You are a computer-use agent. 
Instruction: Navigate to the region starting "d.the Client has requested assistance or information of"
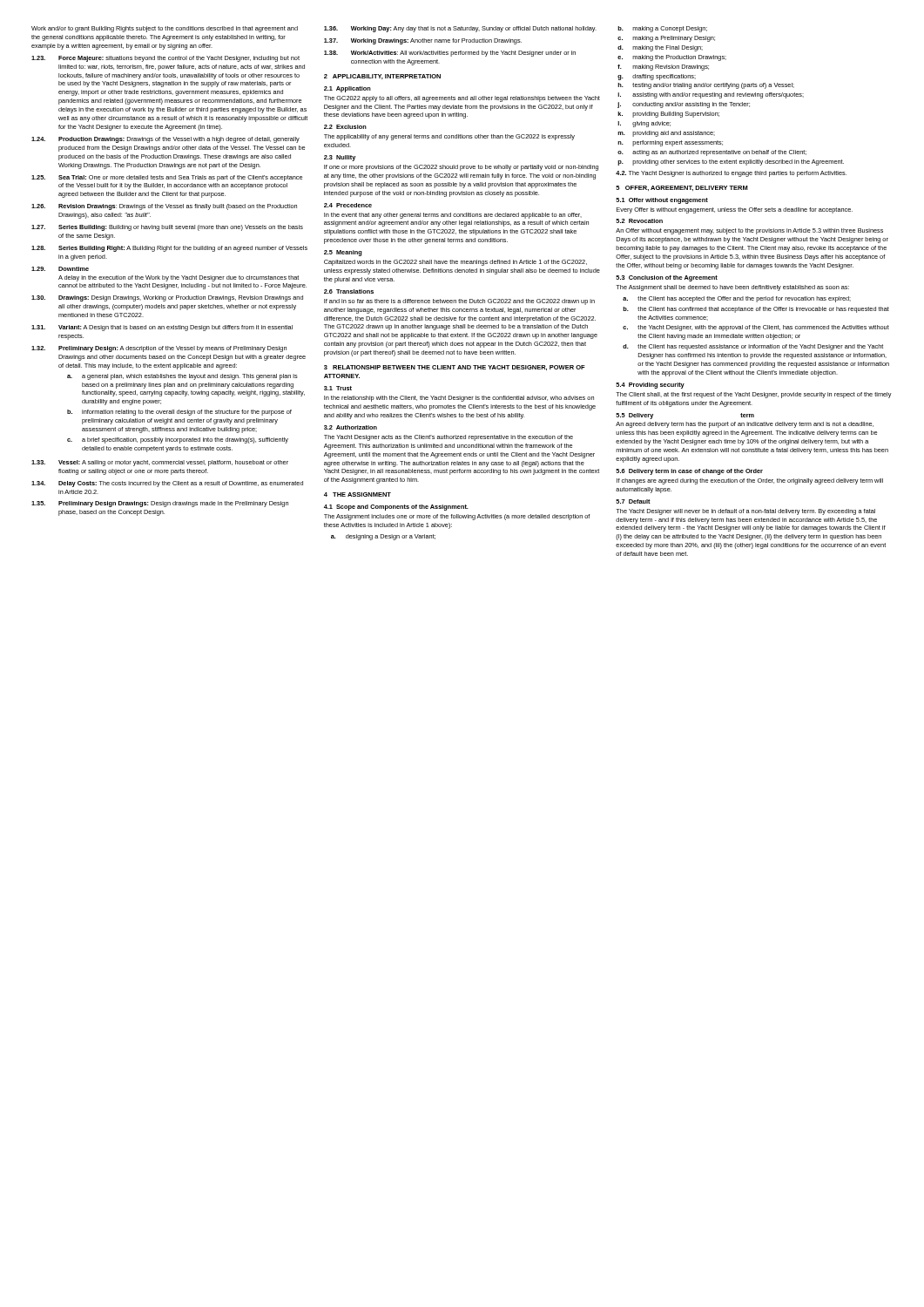758,360
